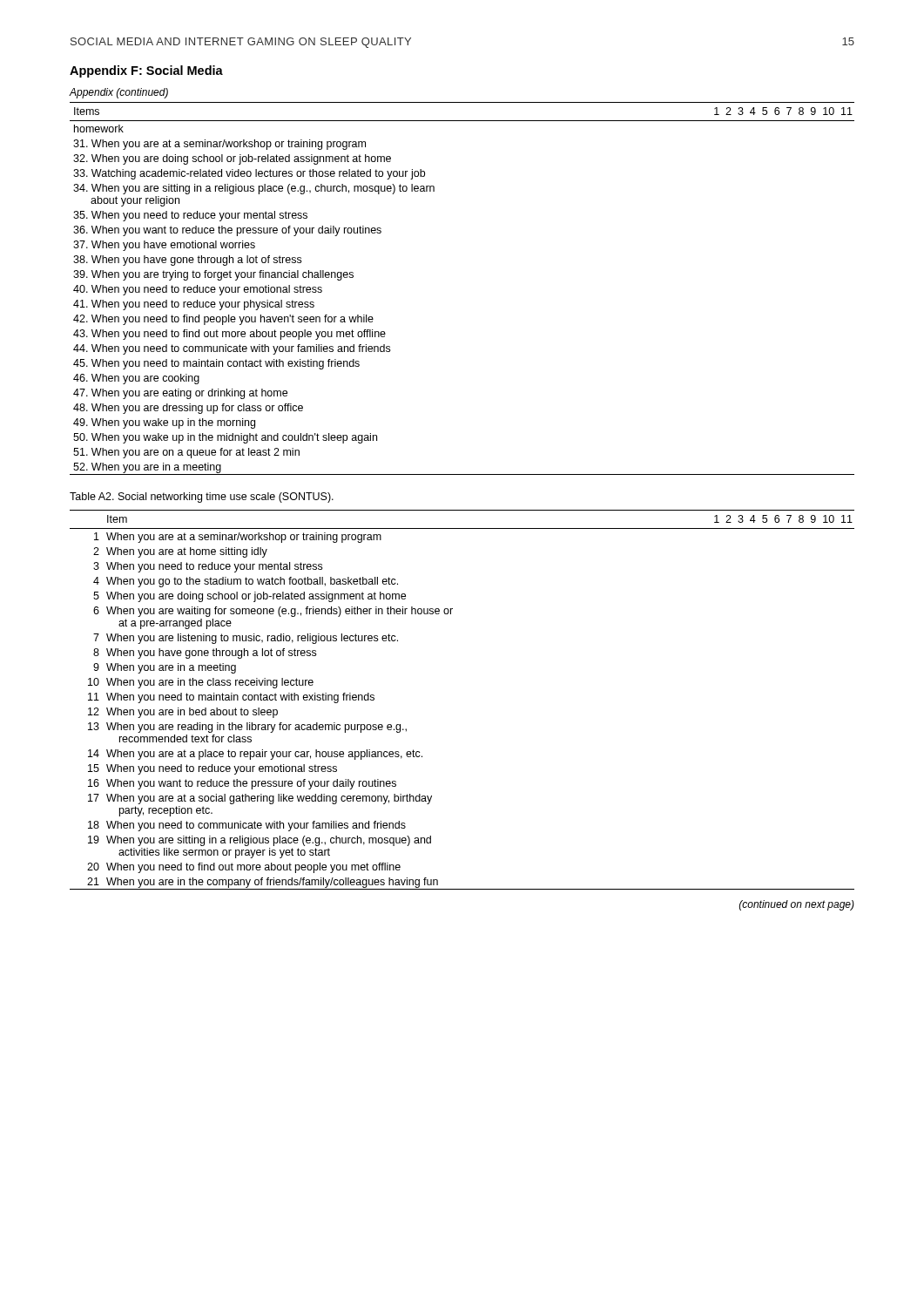The width and height of the screenshot is (924, 1307).
Task: Navigate to the text block starting "Appendix F: Social Media"
Action: [146, 71]
